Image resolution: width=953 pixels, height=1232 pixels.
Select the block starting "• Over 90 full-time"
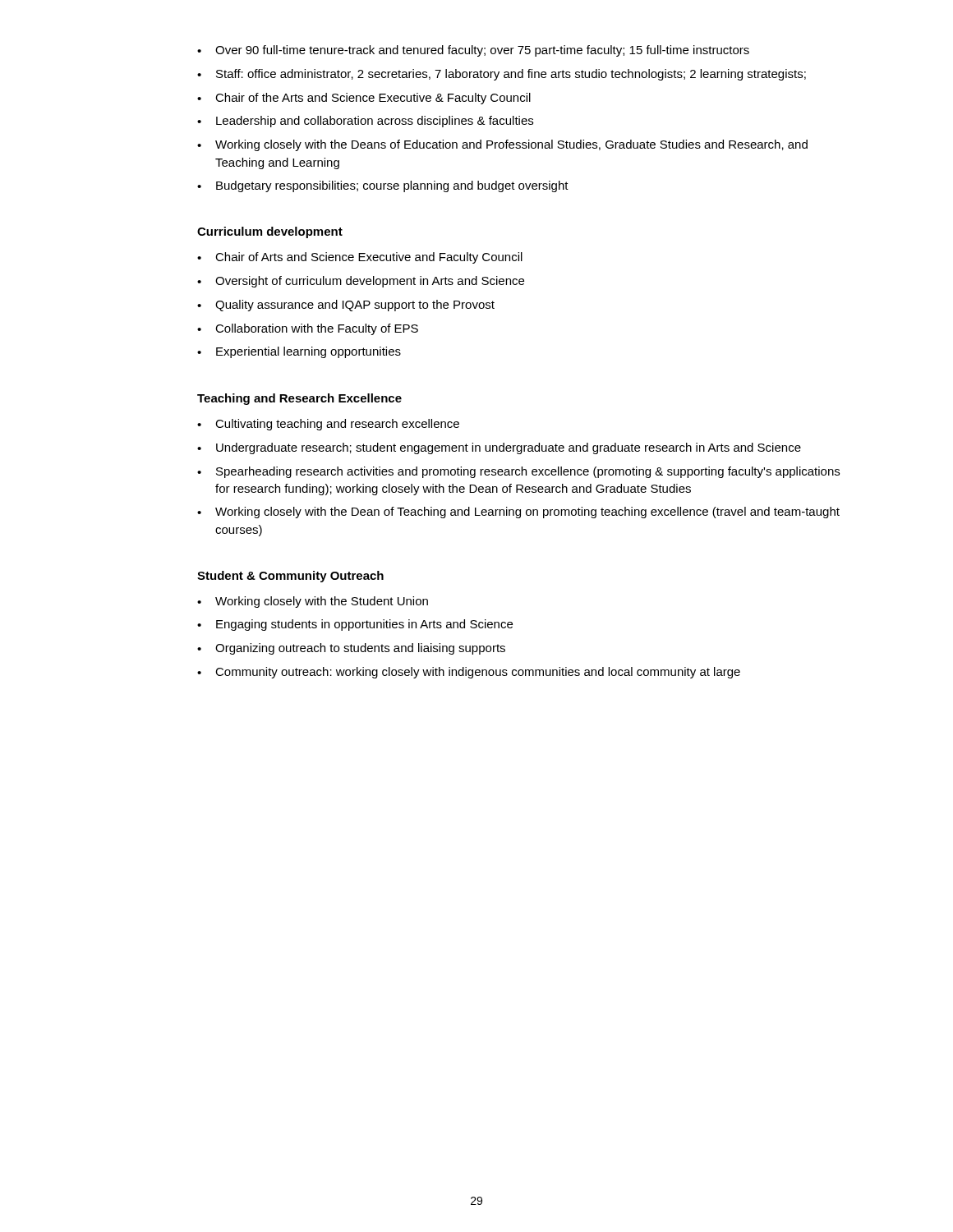(x=526, y=50)
